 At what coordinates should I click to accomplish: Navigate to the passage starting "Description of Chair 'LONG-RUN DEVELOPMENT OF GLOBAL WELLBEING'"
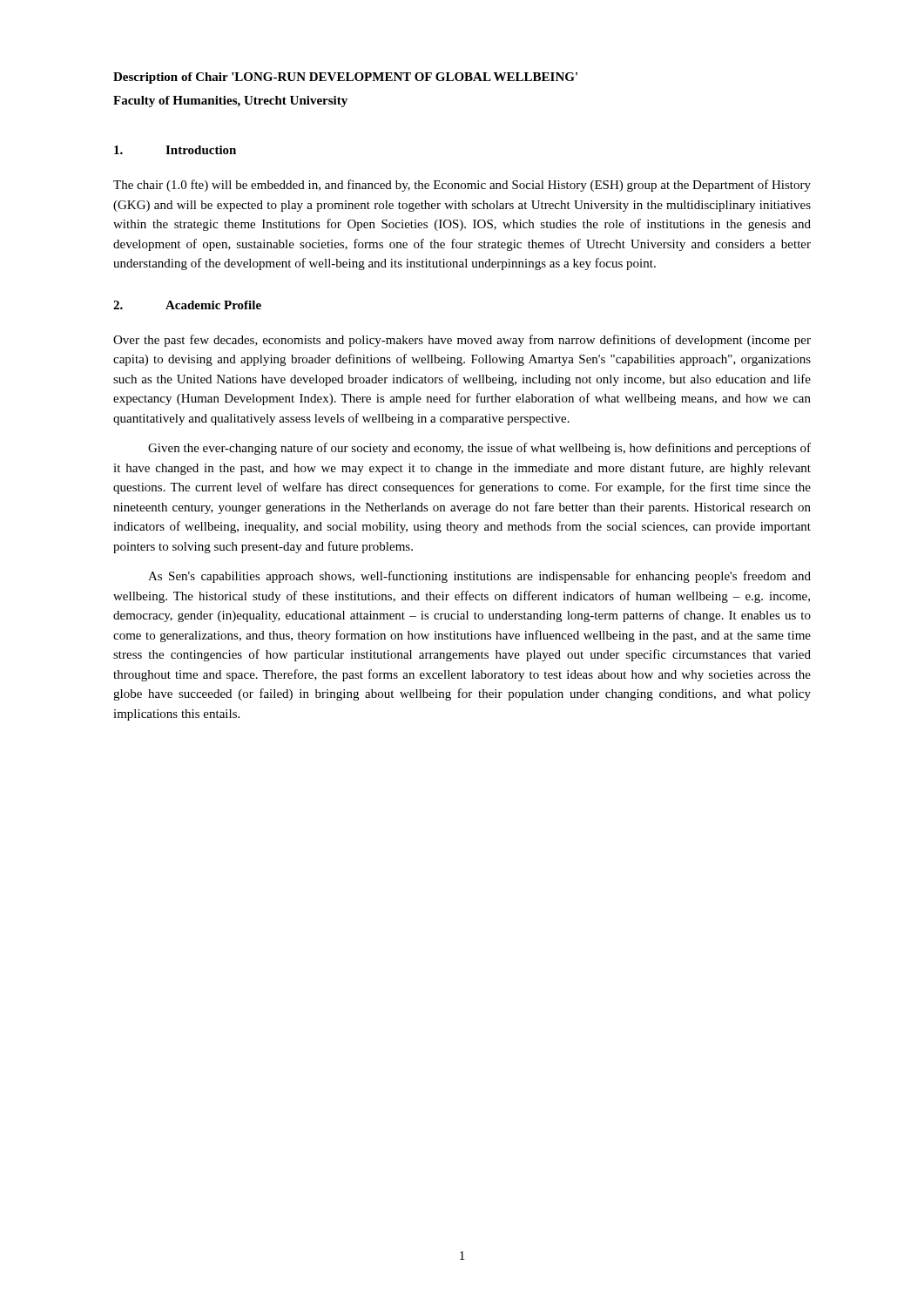pos(346,77)
